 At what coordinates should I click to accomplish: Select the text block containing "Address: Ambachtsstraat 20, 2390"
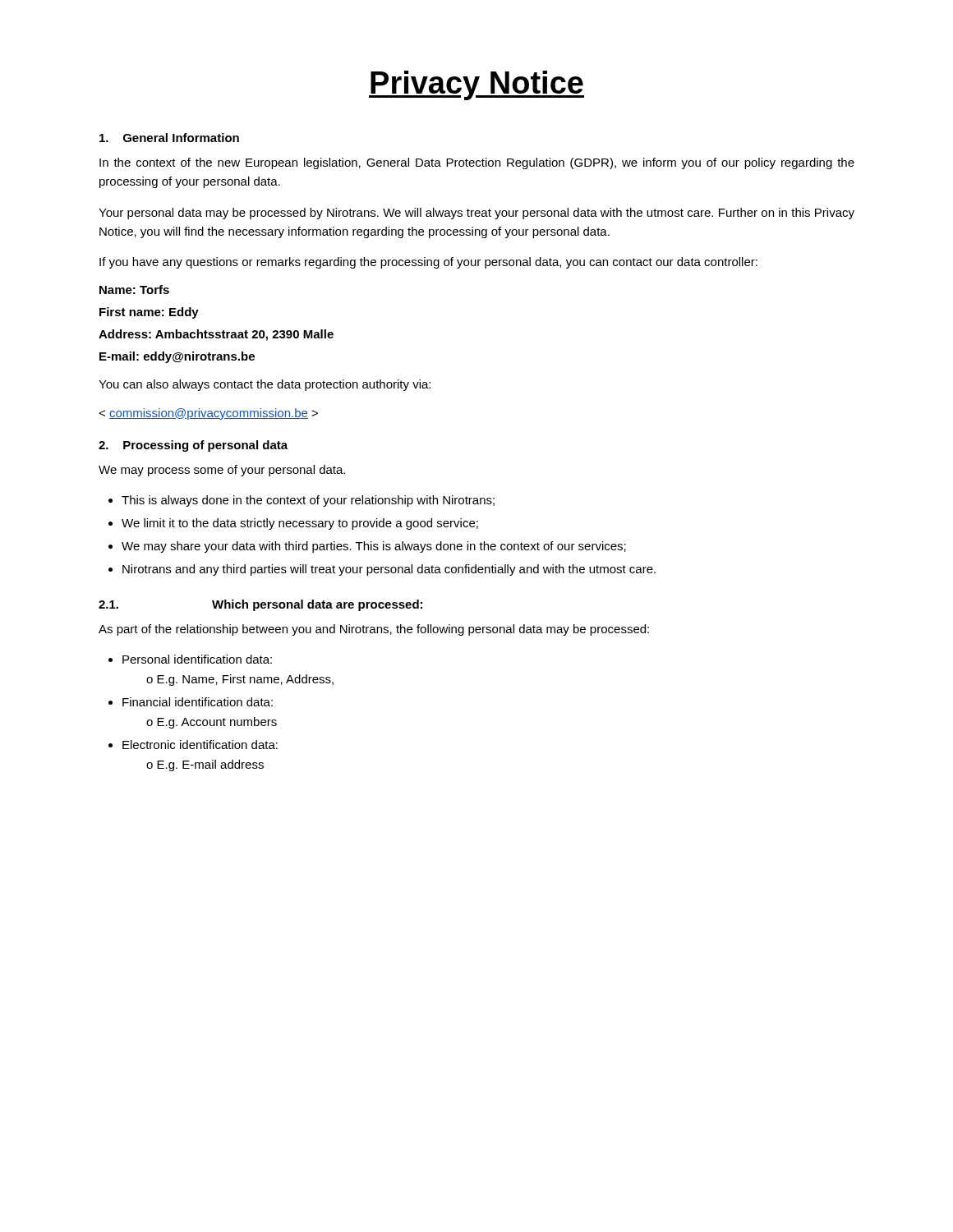216,334
